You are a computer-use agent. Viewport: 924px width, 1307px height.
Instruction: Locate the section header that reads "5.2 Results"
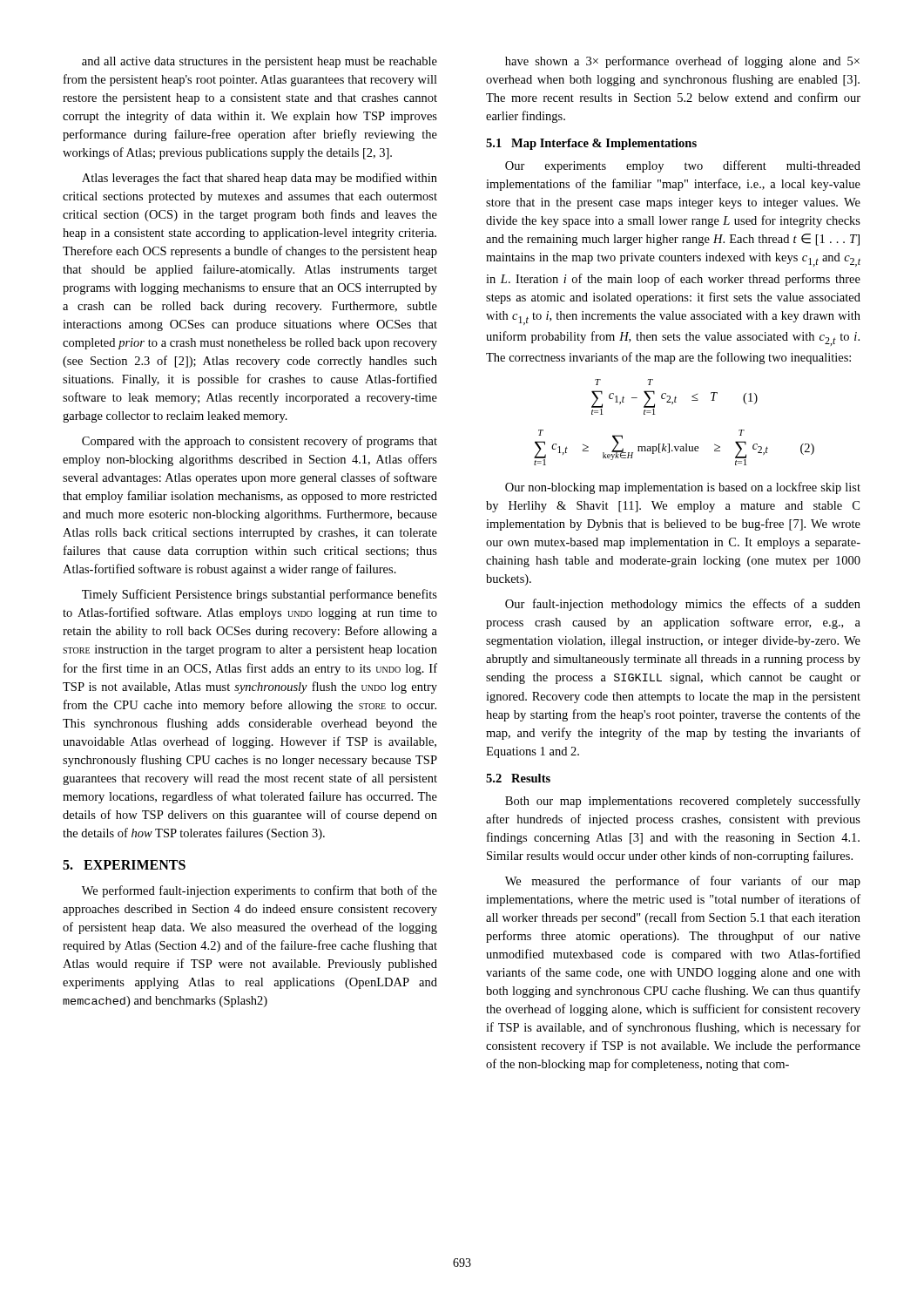pyautogui.click(x=518, y=778)
